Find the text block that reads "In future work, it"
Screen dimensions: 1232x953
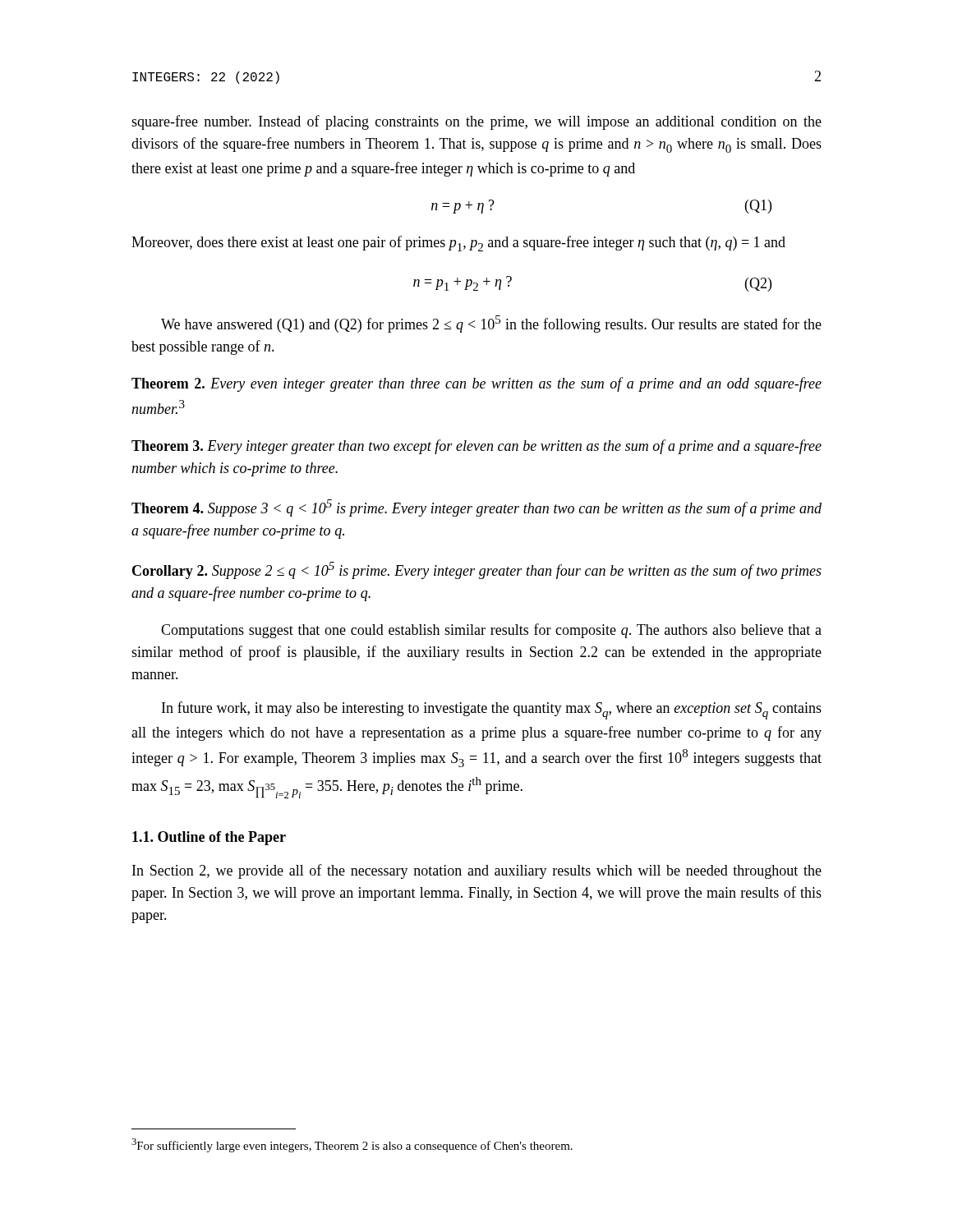tap(476, 750)
